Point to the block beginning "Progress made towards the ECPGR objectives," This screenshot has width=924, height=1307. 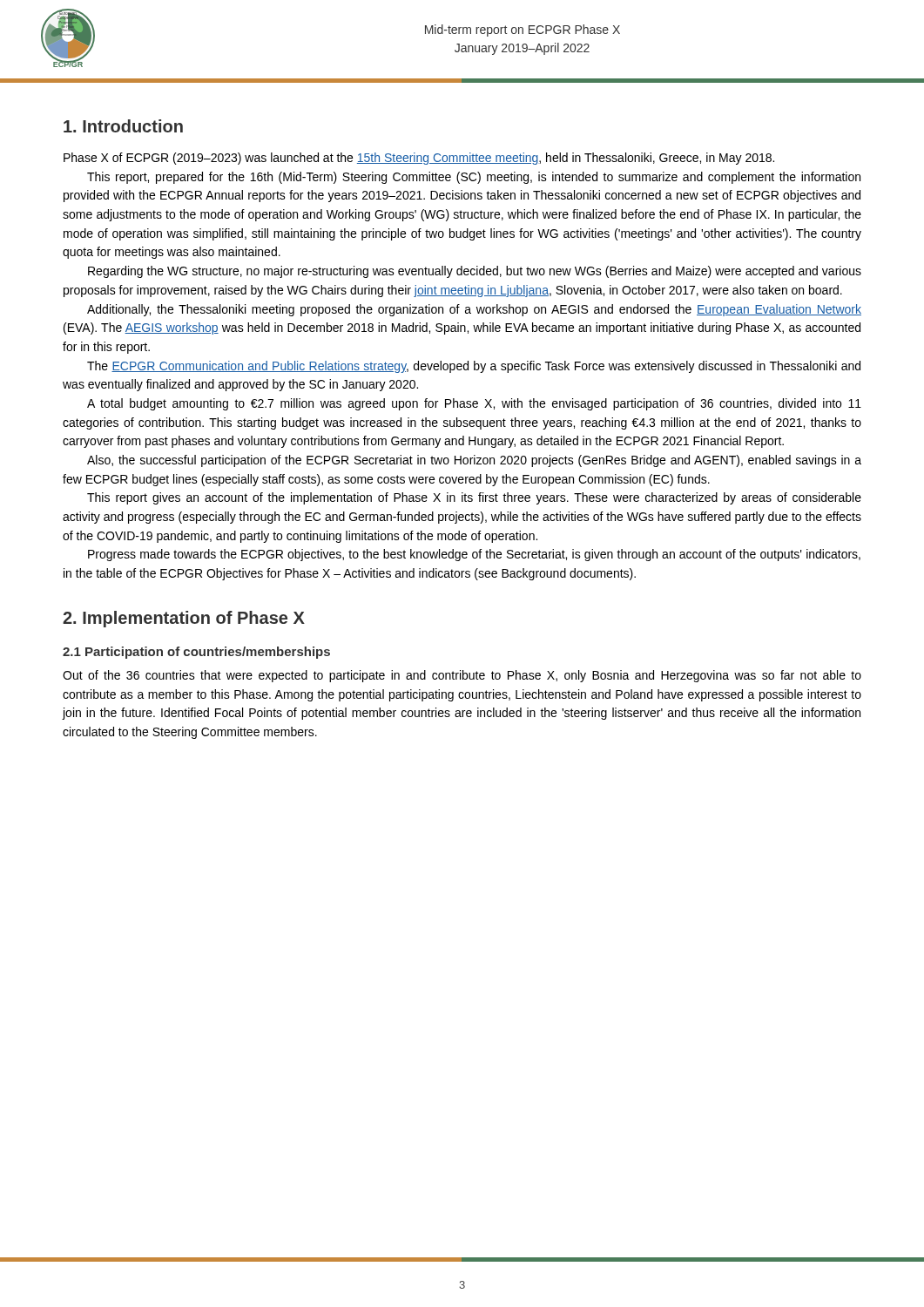(462, 565)
